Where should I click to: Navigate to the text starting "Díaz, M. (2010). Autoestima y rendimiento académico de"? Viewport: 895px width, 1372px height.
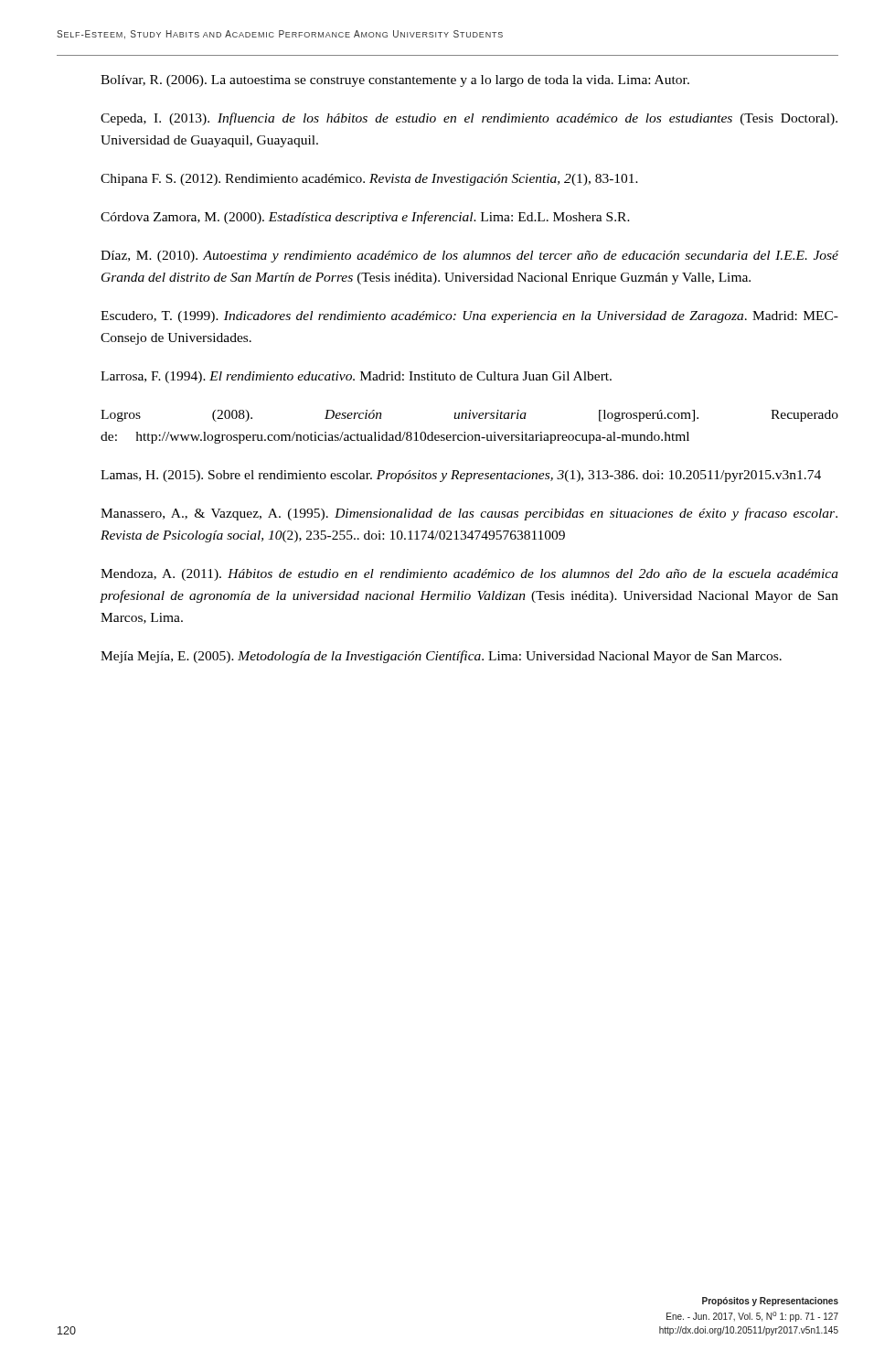coord(448,266)
